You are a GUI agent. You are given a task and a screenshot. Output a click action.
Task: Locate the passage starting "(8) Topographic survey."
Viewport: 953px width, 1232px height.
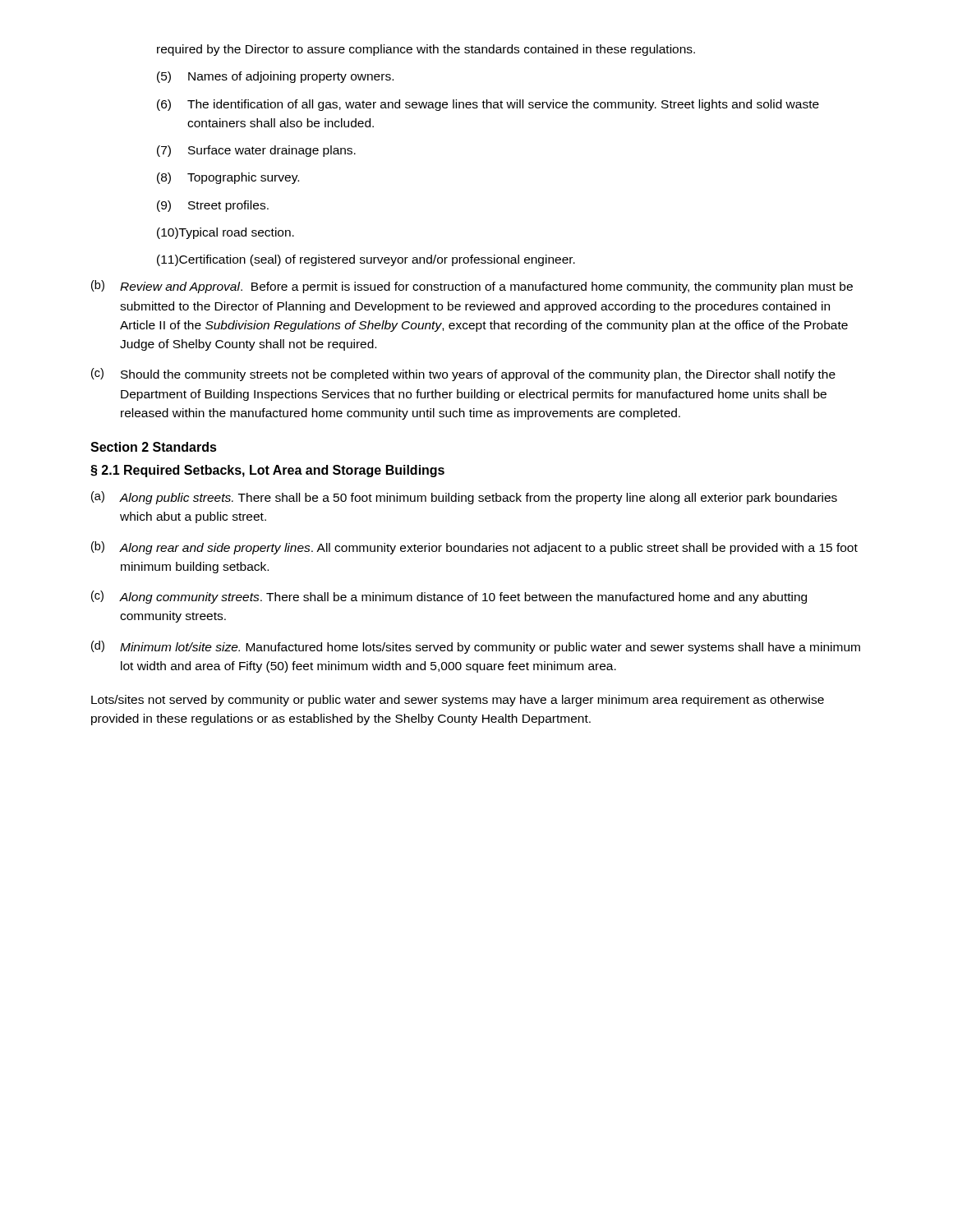click(228, 178)
